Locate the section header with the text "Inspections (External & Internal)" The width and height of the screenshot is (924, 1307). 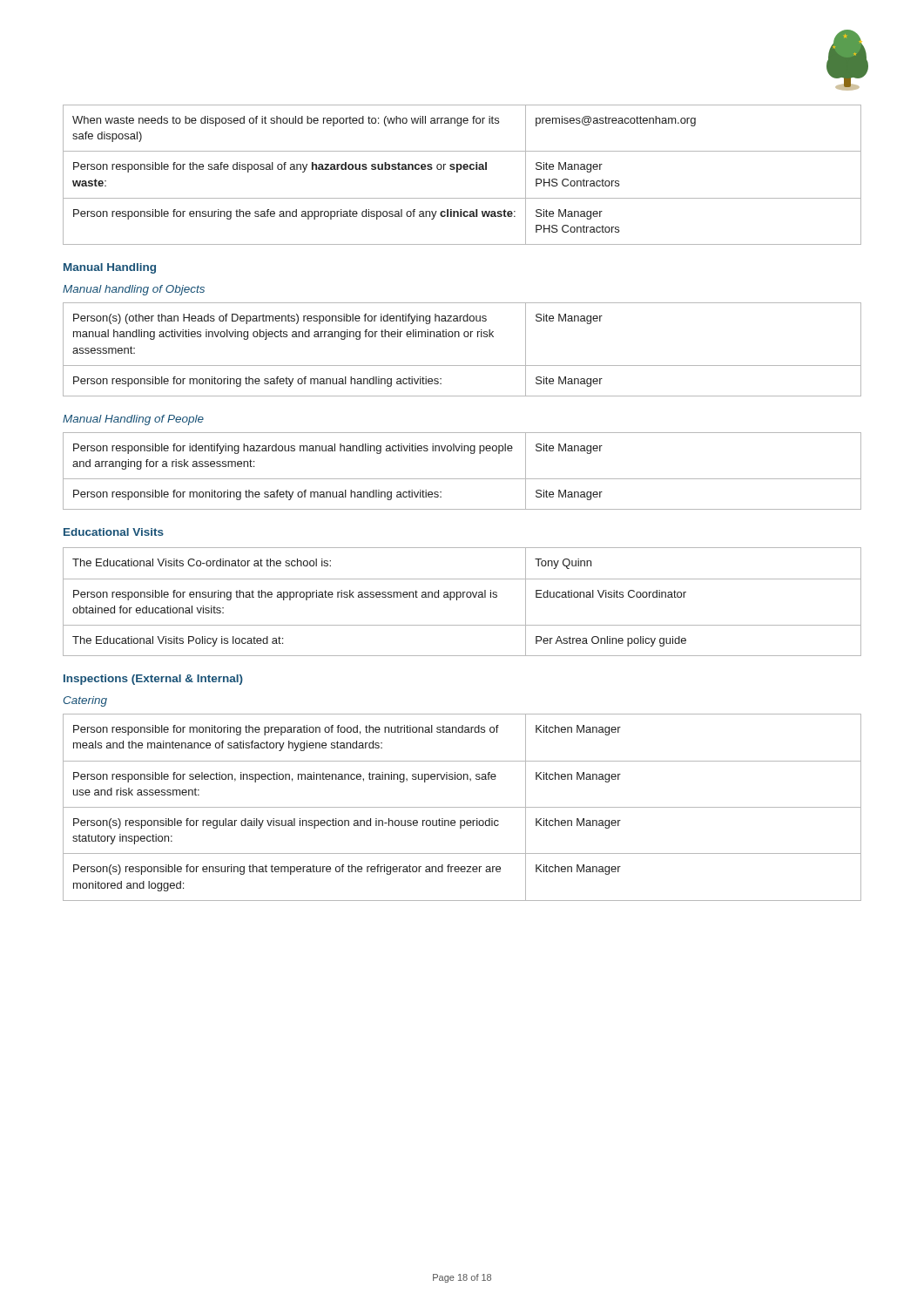click(153, 678)
